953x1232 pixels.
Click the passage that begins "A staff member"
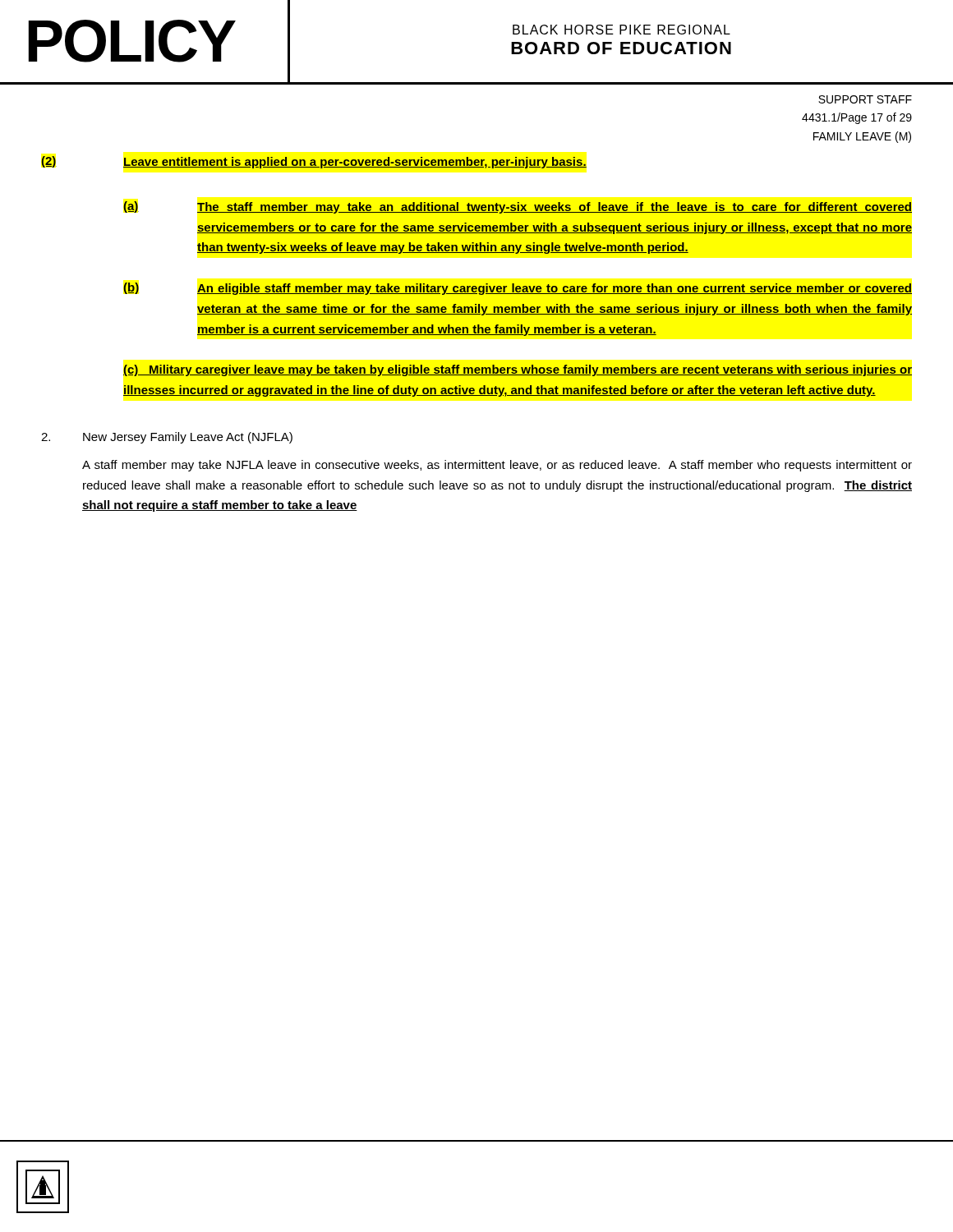coord(497,485)
